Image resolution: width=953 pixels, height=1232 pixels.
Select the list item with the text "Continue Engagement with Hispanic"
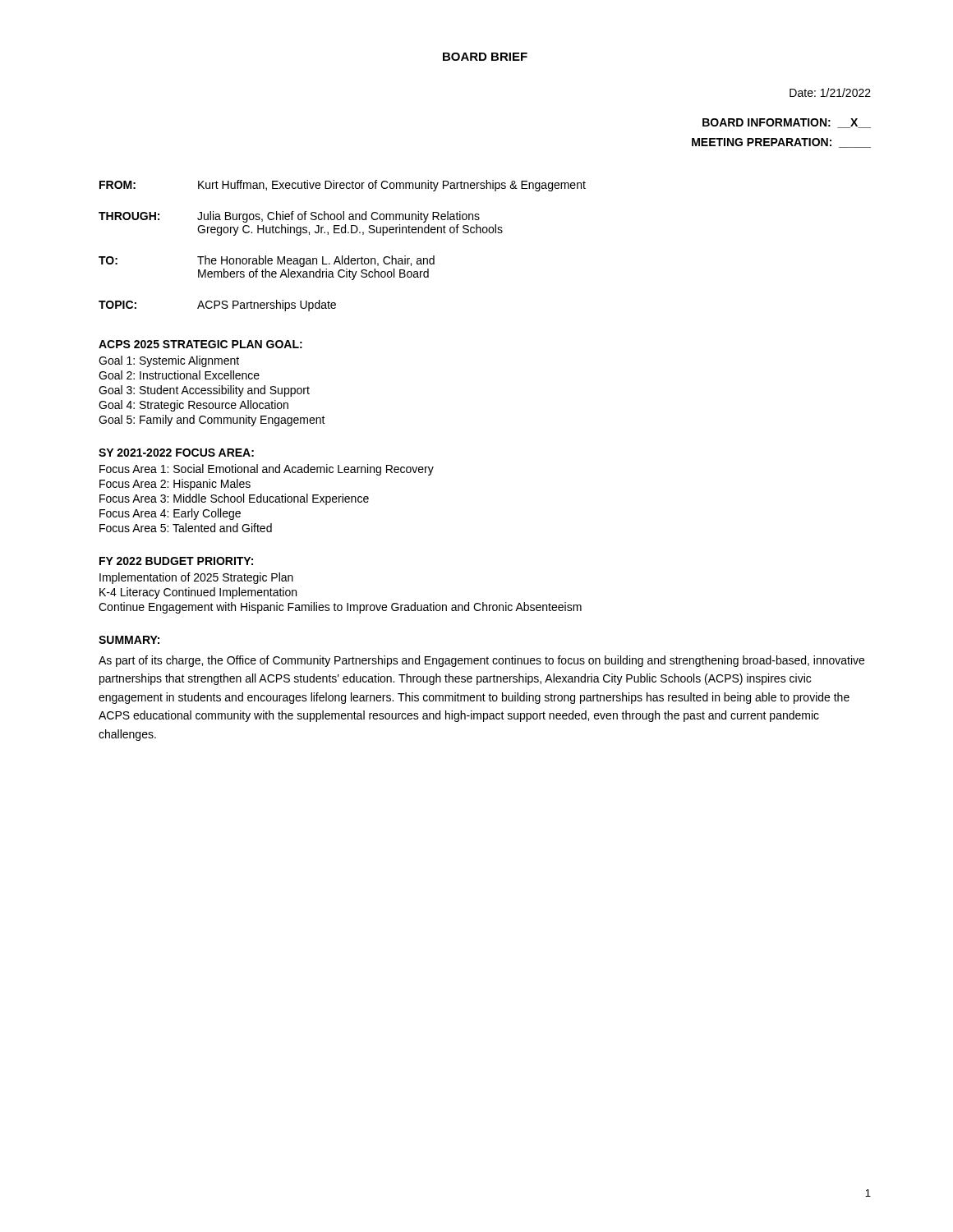[340, 607]
